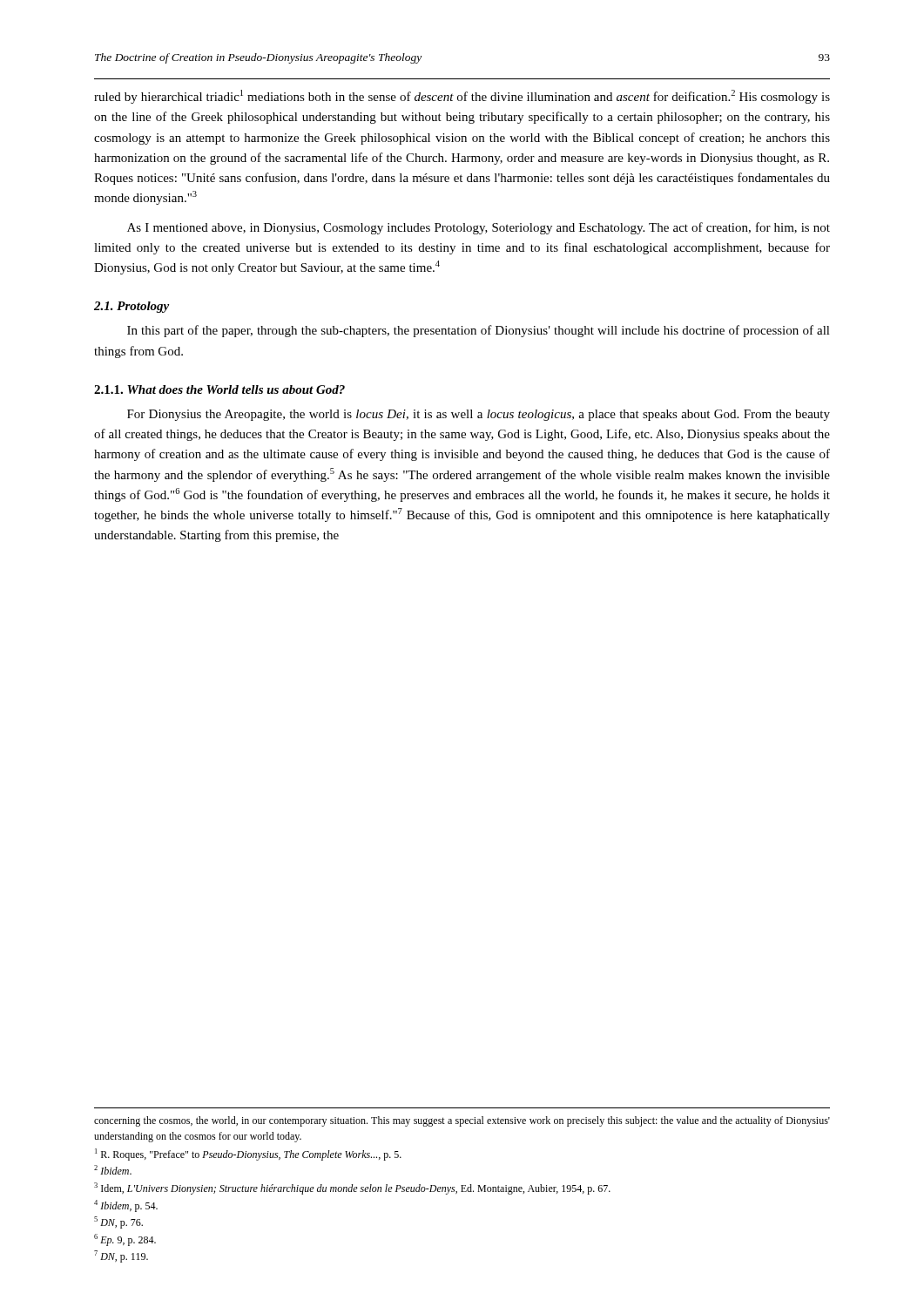This screenshot has width=924, height=1307.
Task: Locate the element starting "7 DN, p. 119."
Action: (121, 1256)
